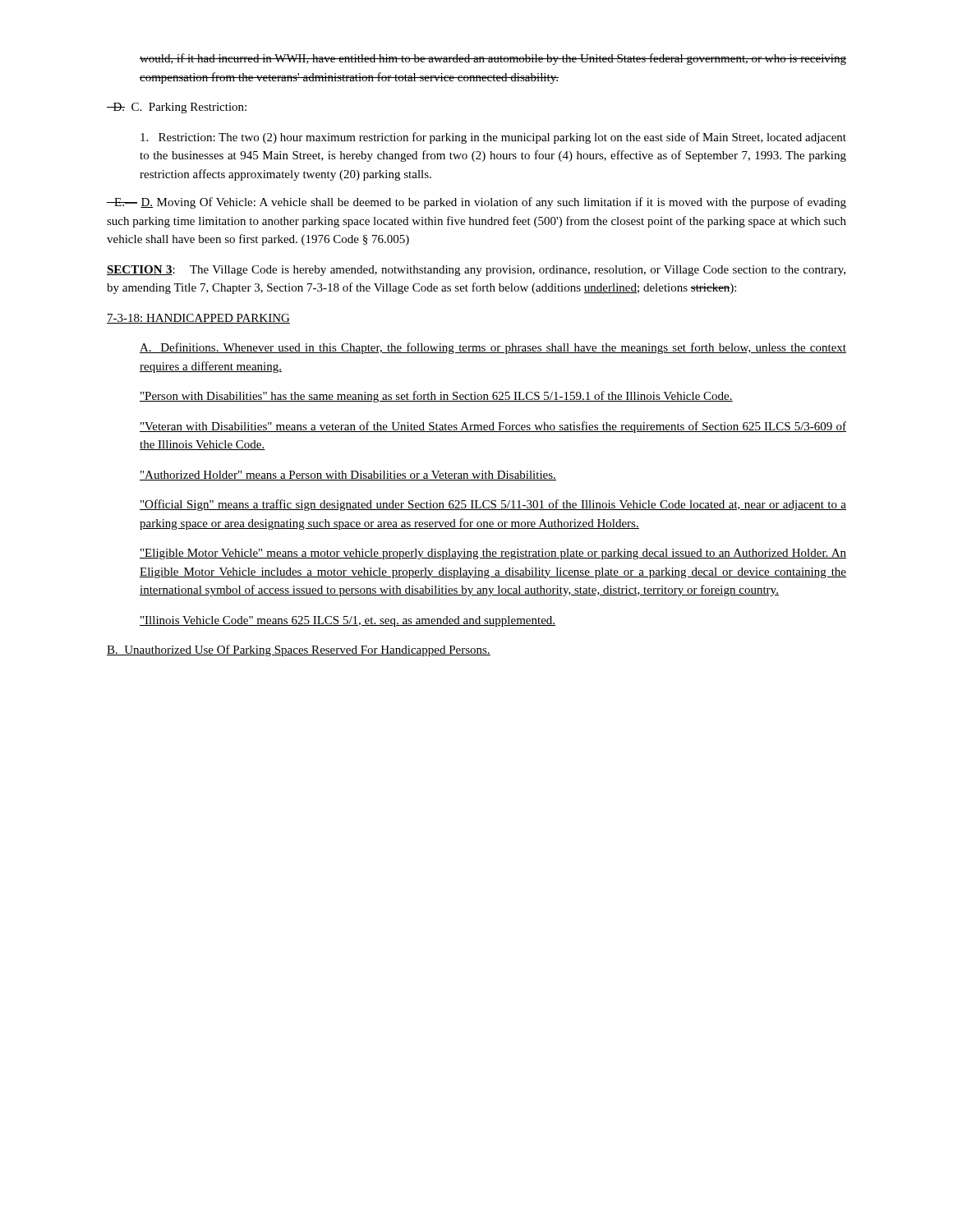Navigate to the block starting ""Veteran with Disabilities" means"
This screenshot has height=1232, width=953.
493,435
